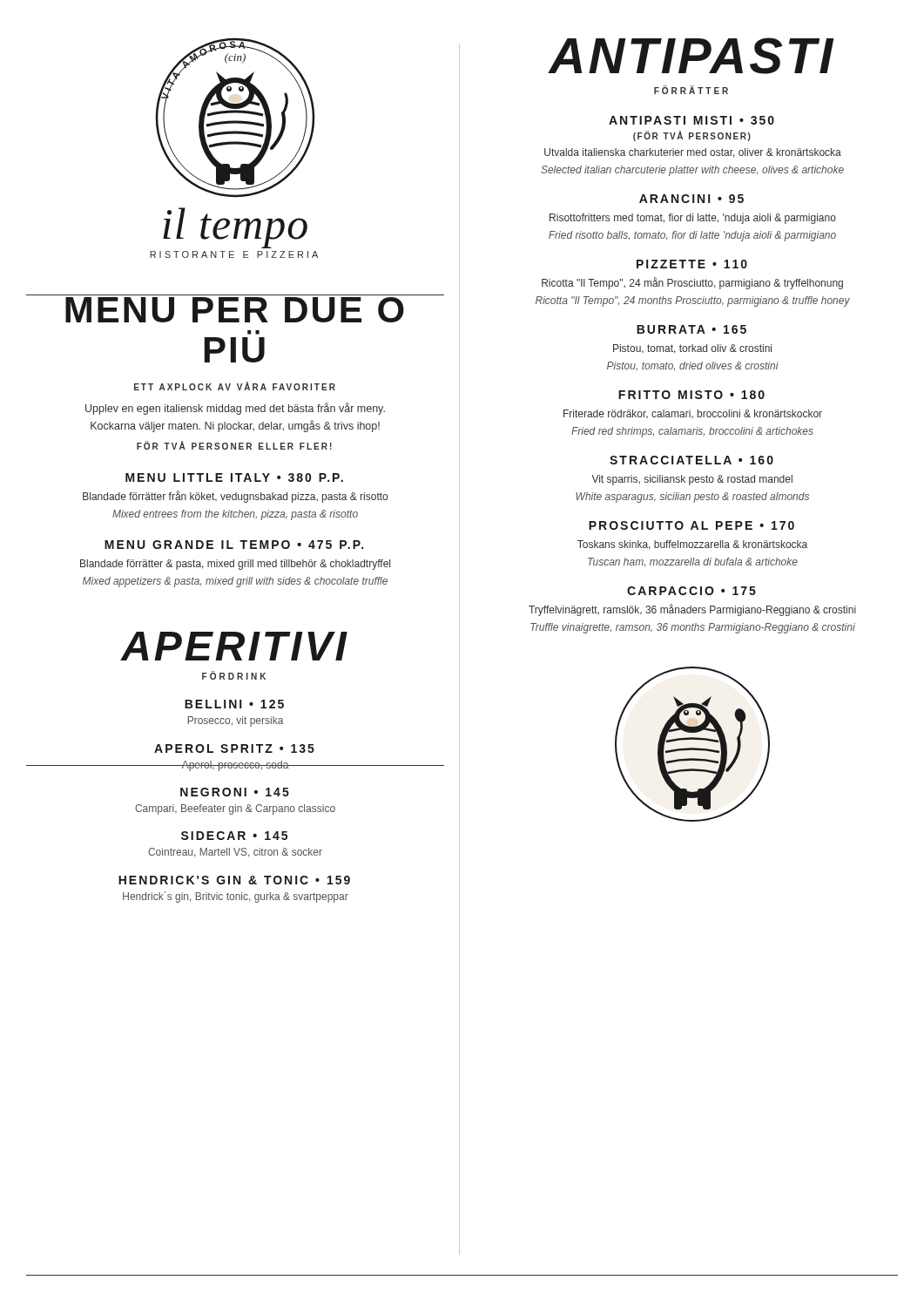This screenshot has width=924, height=1307.
Task: Point to "Hendrick´s gin, Britvic tonic, gurka & svartpeppar"
Action: click(x=235, y=897)
